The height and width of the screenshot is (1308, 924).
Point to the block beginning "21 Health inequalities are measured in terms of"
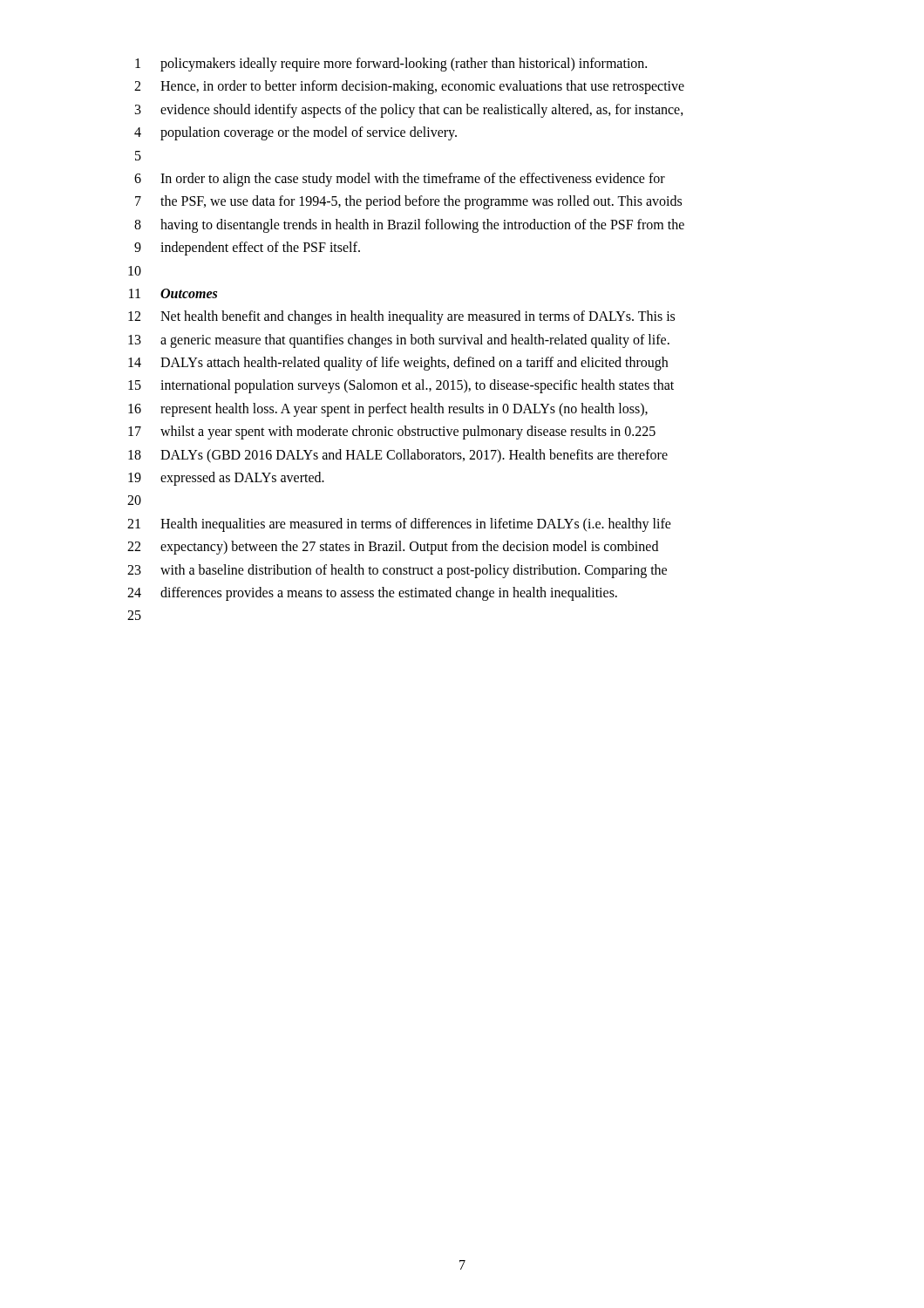475,524
